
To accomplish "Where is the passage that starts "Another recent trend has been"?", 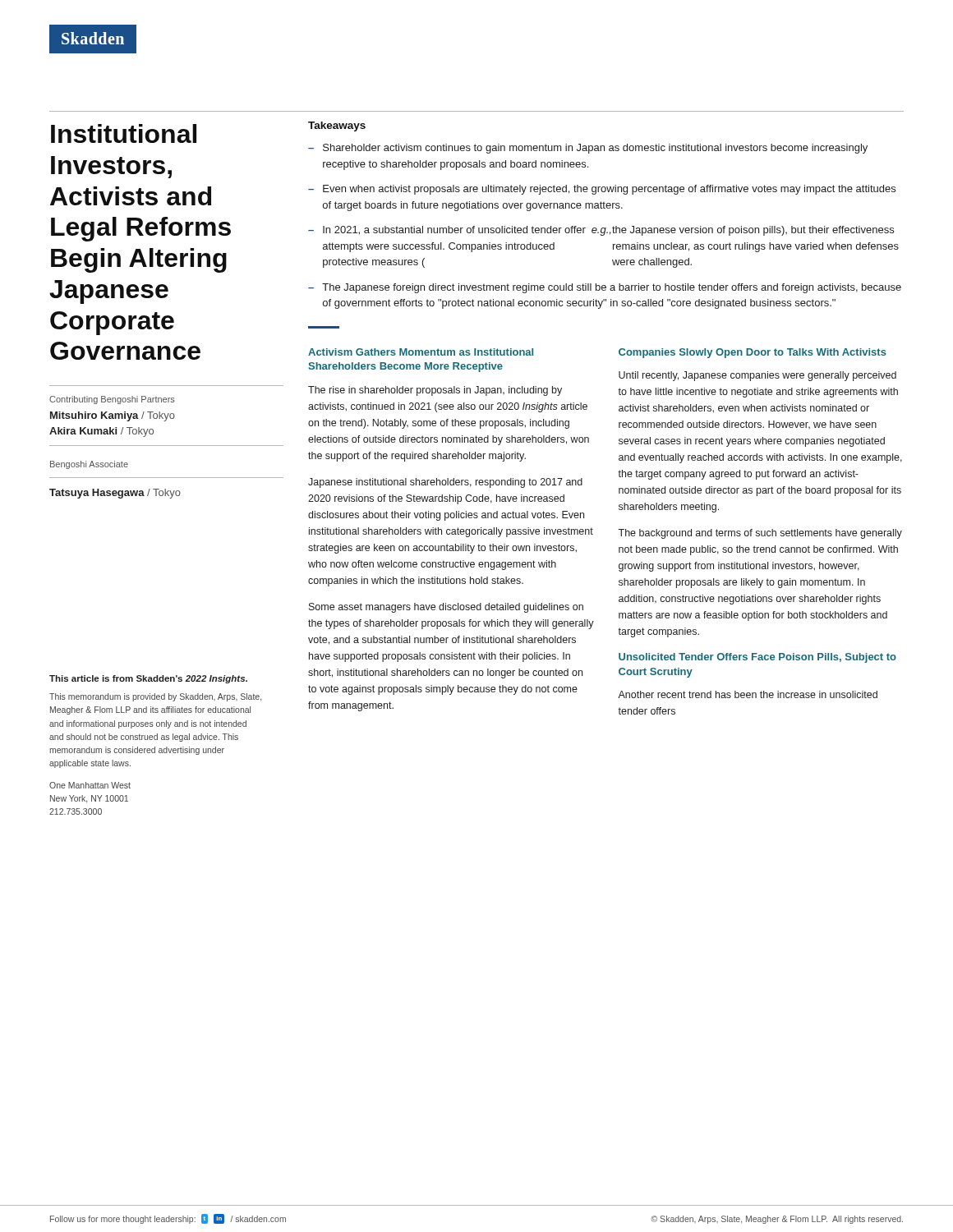I will coord(761,703).
